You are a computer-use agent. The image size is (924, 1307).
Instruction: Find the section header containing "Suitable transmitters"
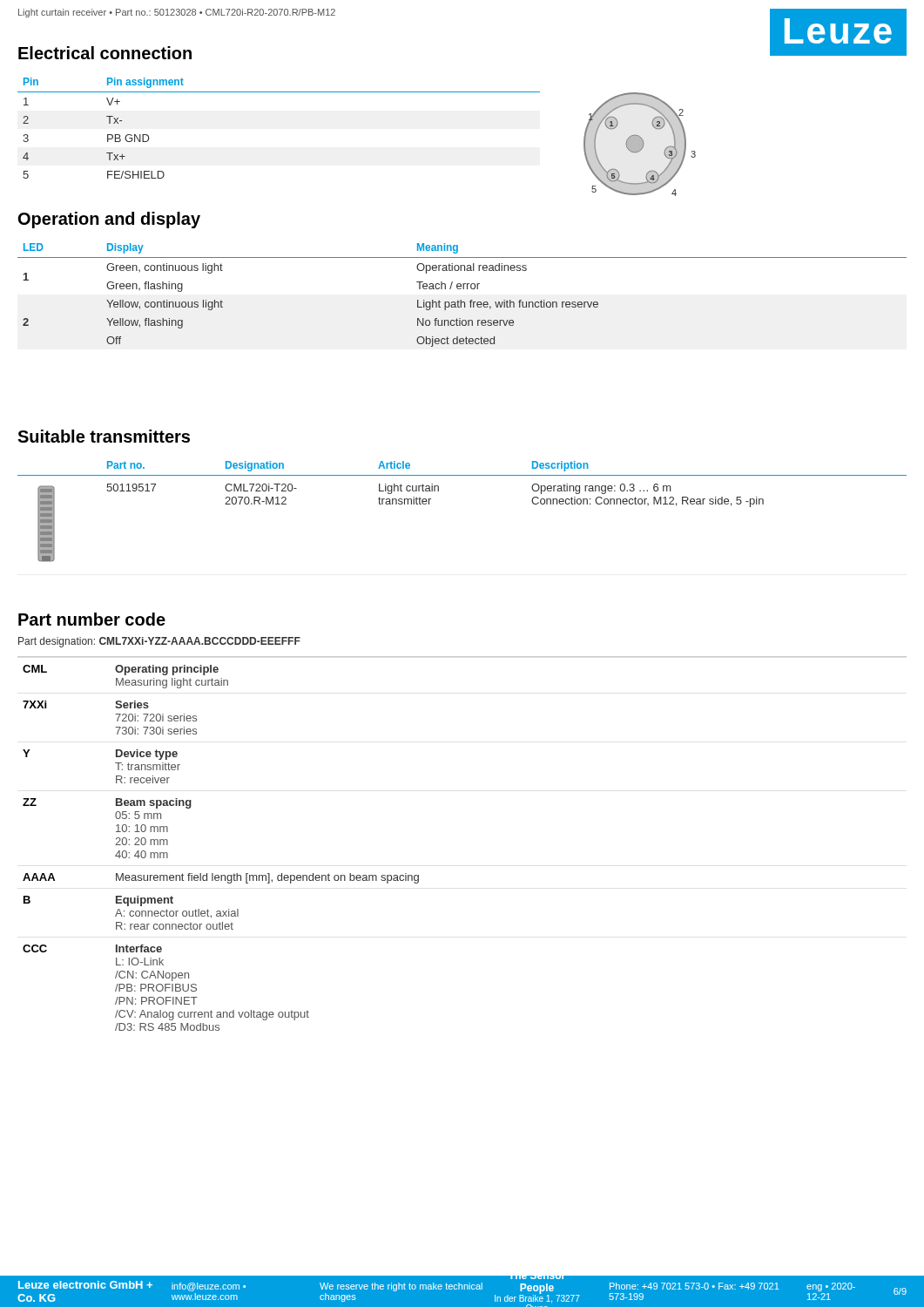click(x=104, y=437)
